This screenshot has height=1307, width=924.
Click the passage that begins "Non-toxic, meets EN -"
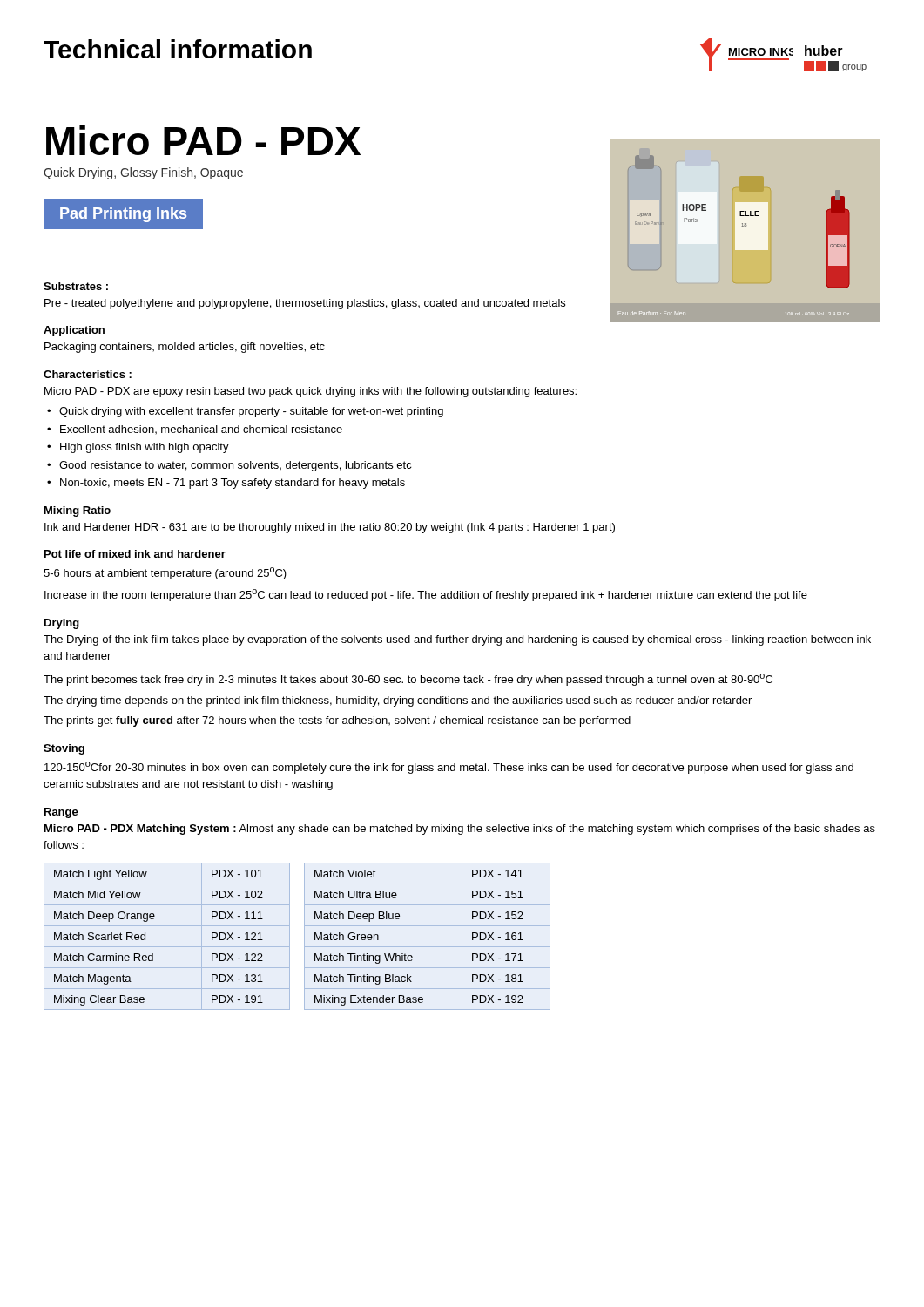[x=226, y=484]
